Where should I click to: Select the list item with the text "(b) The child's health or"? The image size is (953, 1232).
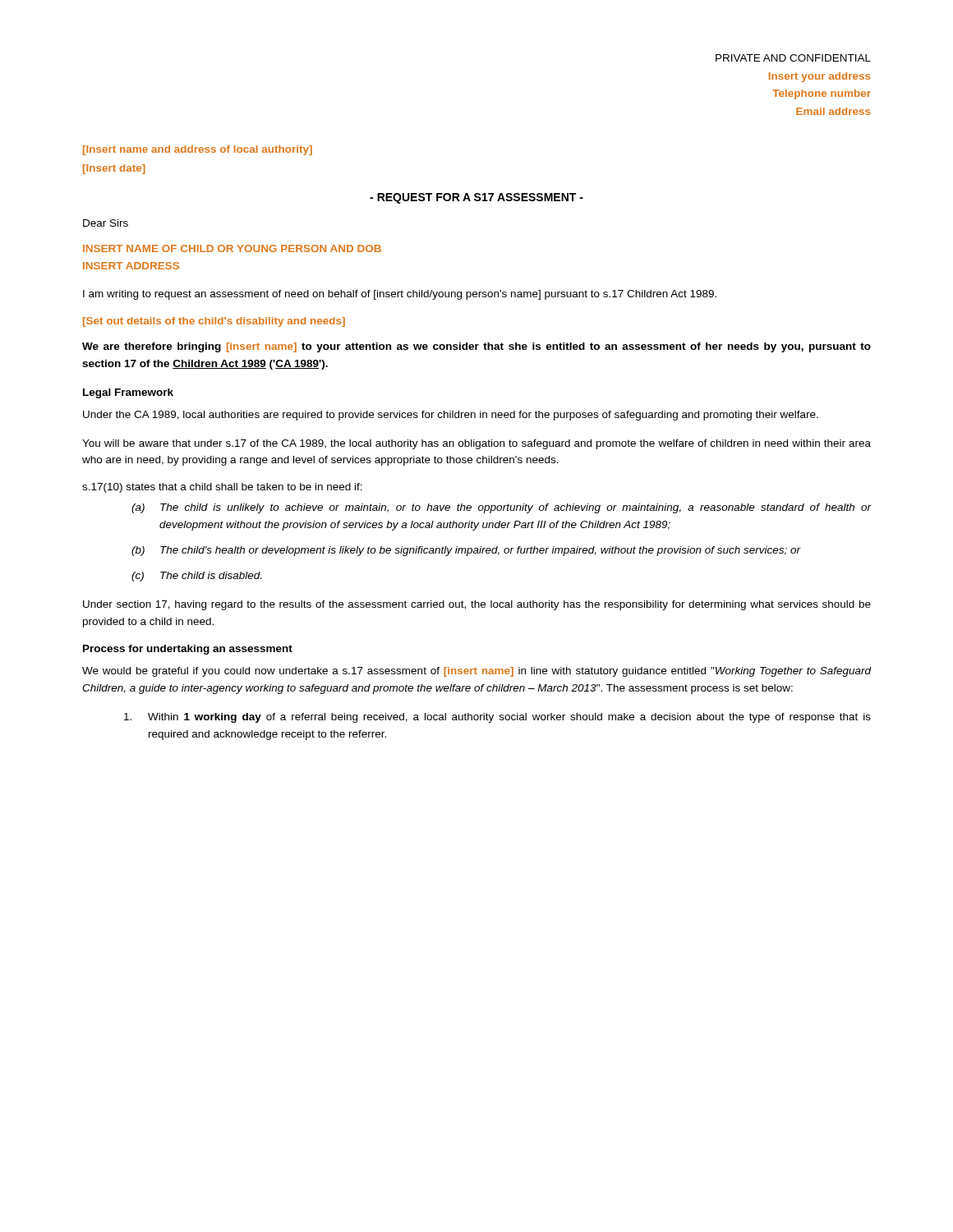[x=501, y=551]
